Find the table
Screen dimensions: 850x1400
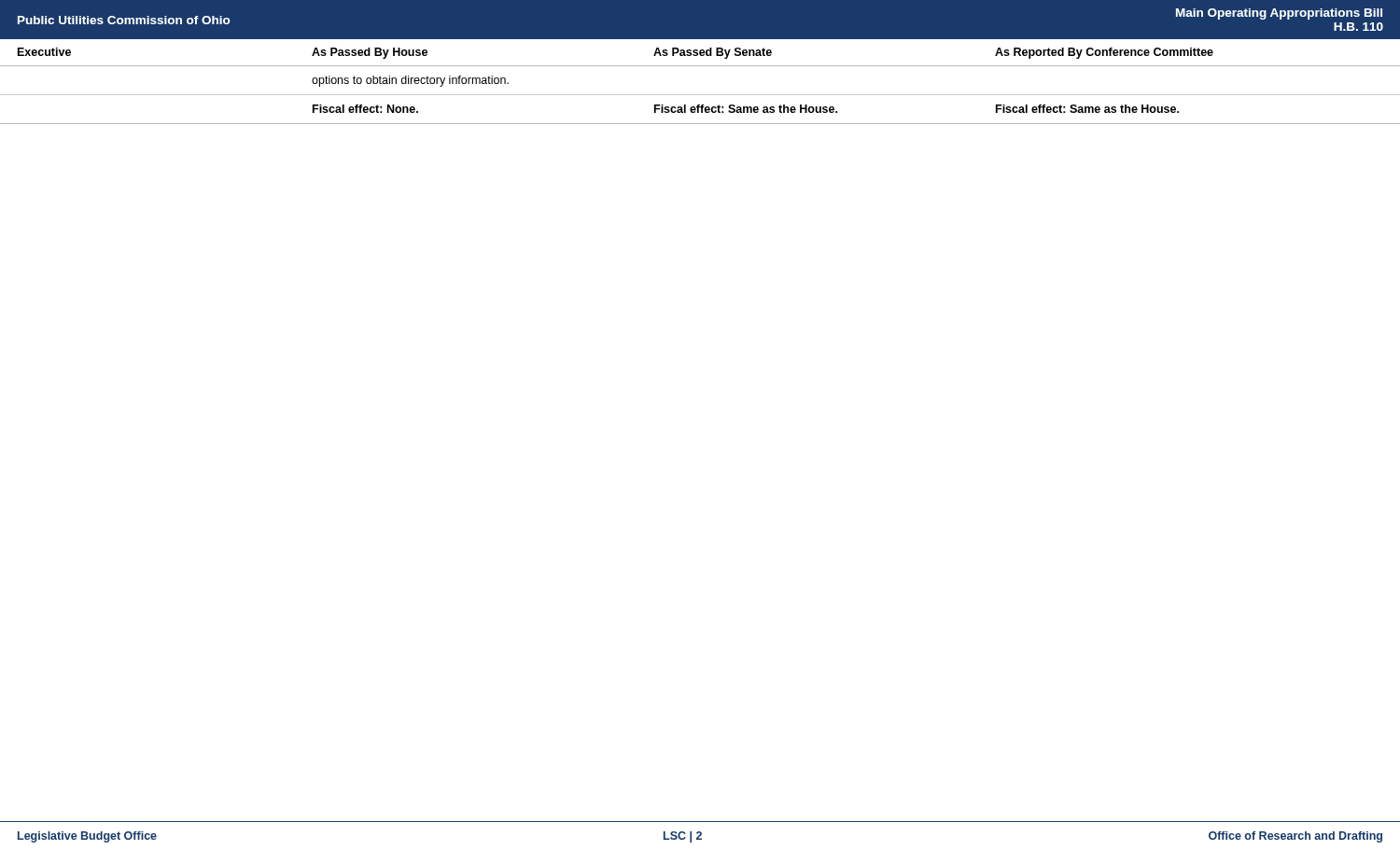(700, 82)
